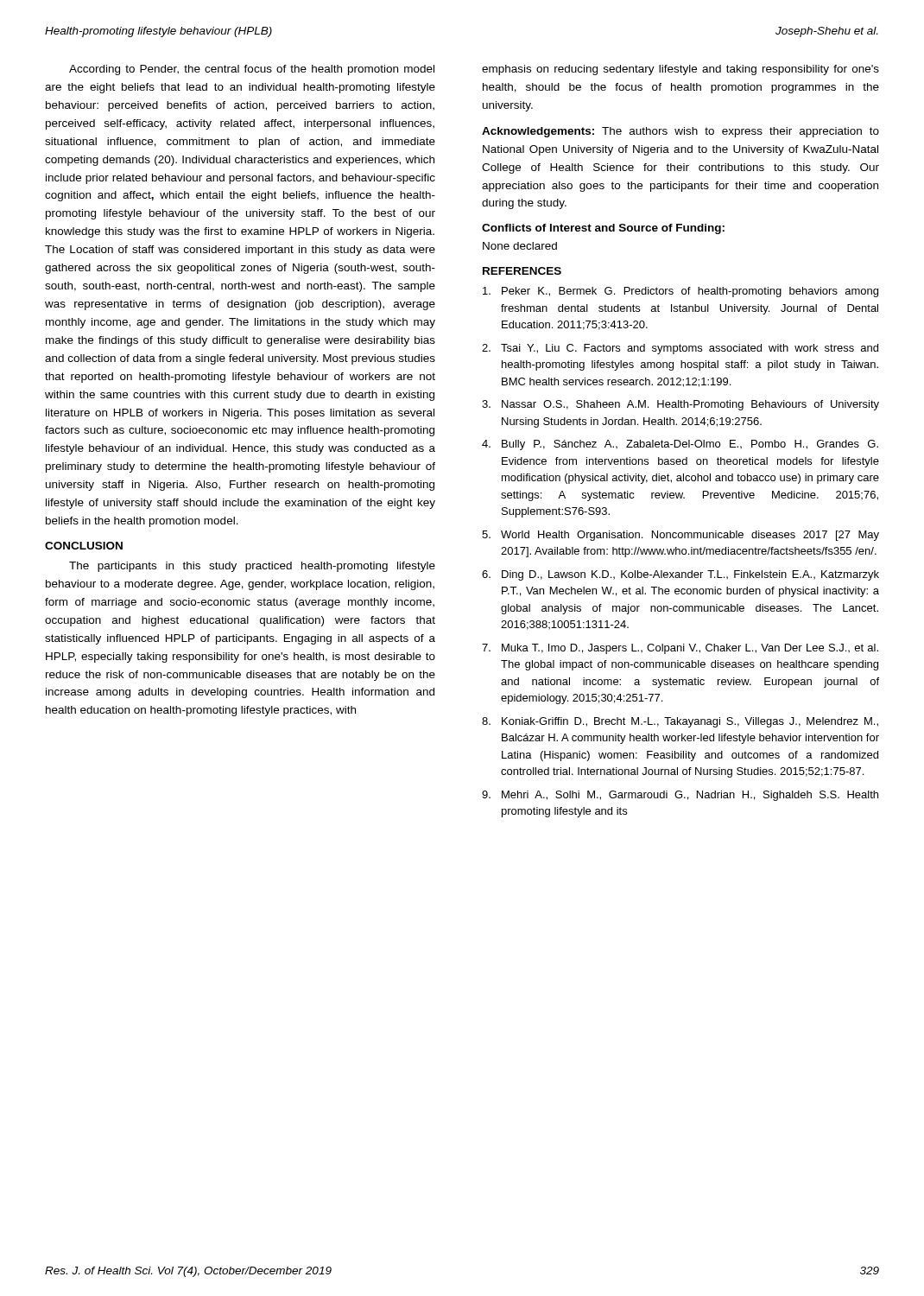This screenshot has height=1296, width=924.
Task: Locate the block of text that opens with "7. Muka T., Imo D.,"
Action: (x=680, y=673)
